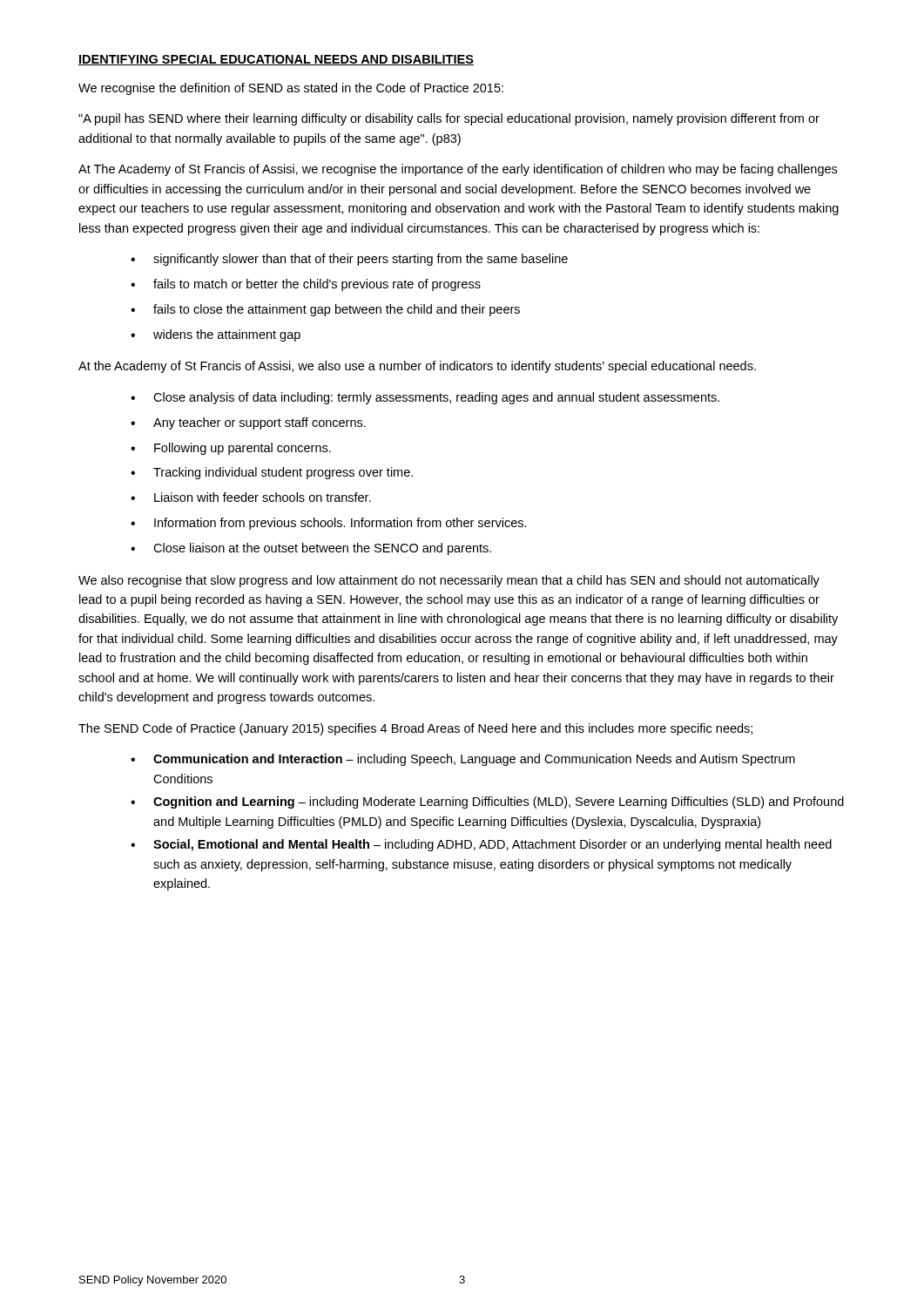Select the list item that says "Tracking individual student progress over time."
This screenshot has width=924, height=1307.
272,473
